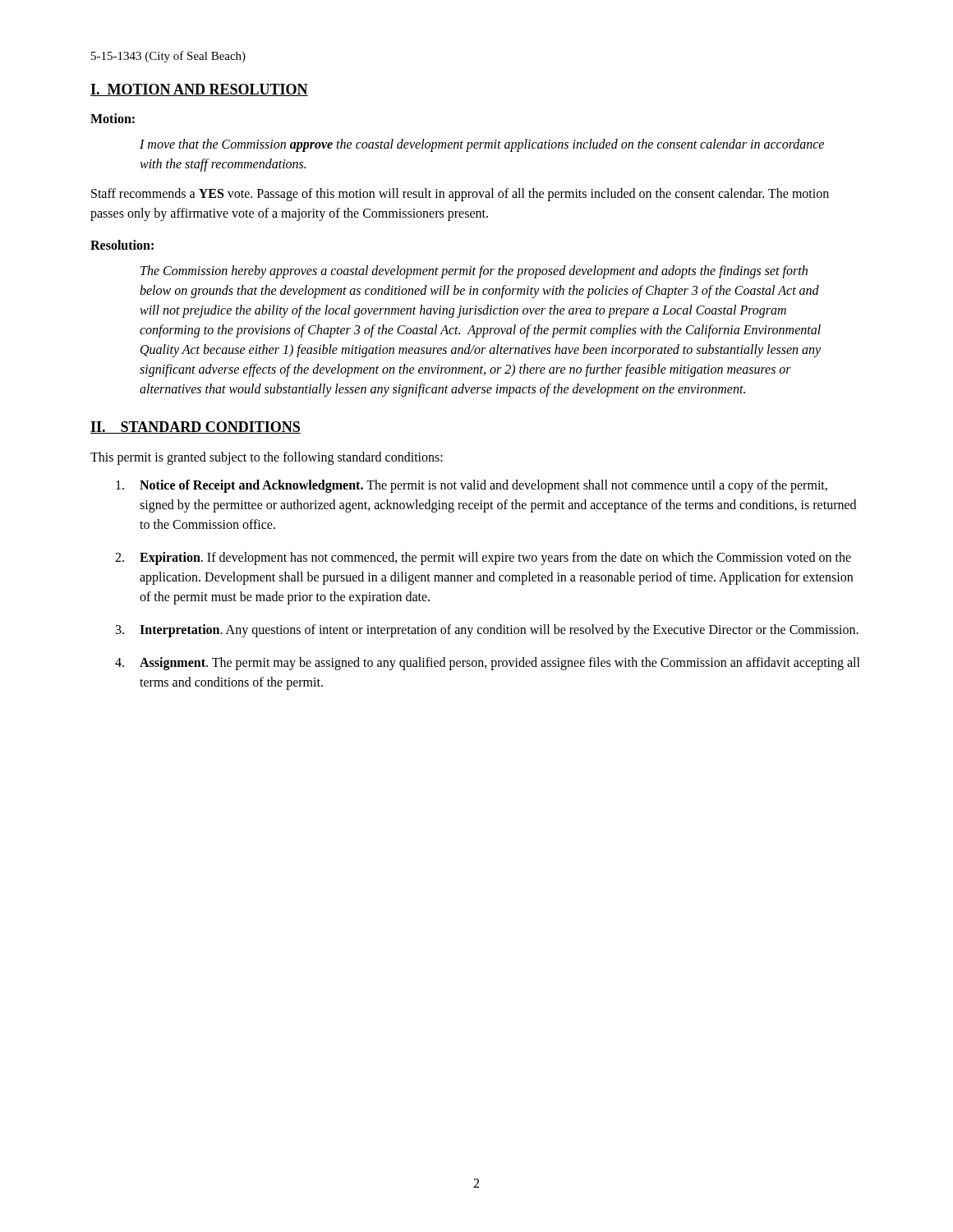Navigate to the text block starting "2. Expiration. If"
Screen dimensions: 1232x953
click(x=489, y=577)
